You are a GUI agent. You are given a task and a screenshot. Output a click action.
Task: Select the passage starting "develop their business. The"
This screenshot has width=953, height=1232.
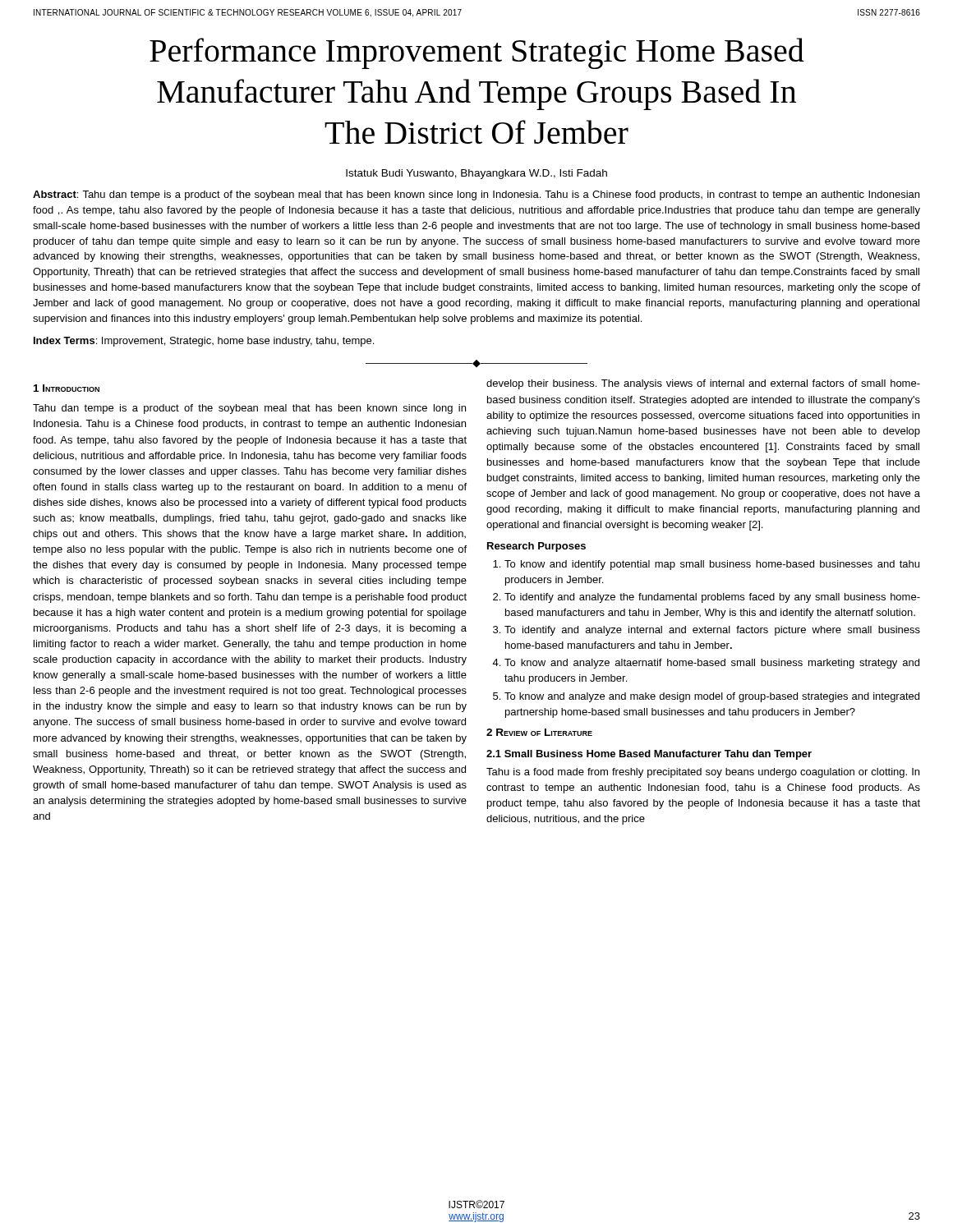[x=703, y=454]
